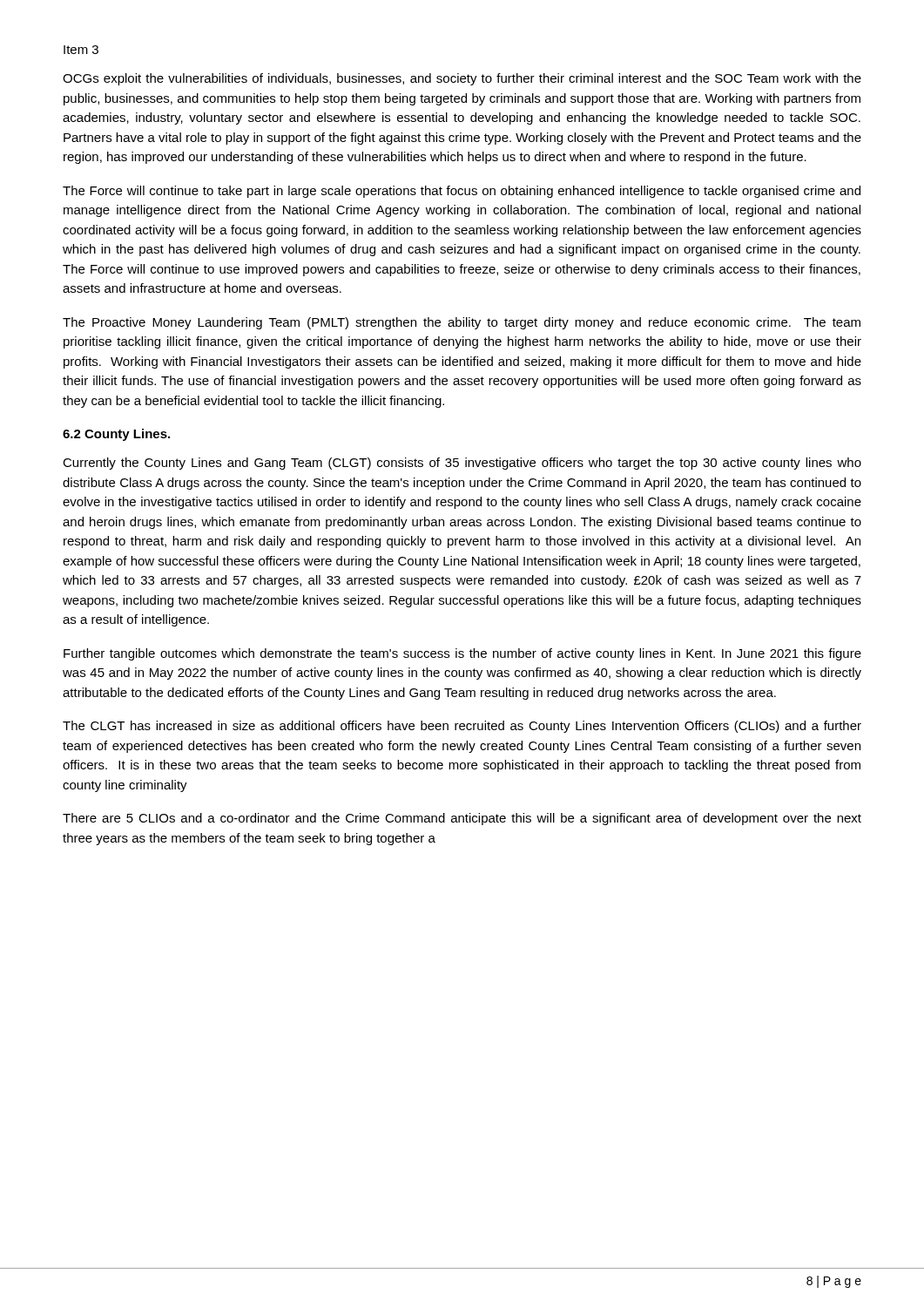Locate the text block that reads "There are 5 CLIOs and"
Image resolution: width=924 pixels, height=1307 pixels.
pos(462,828)
